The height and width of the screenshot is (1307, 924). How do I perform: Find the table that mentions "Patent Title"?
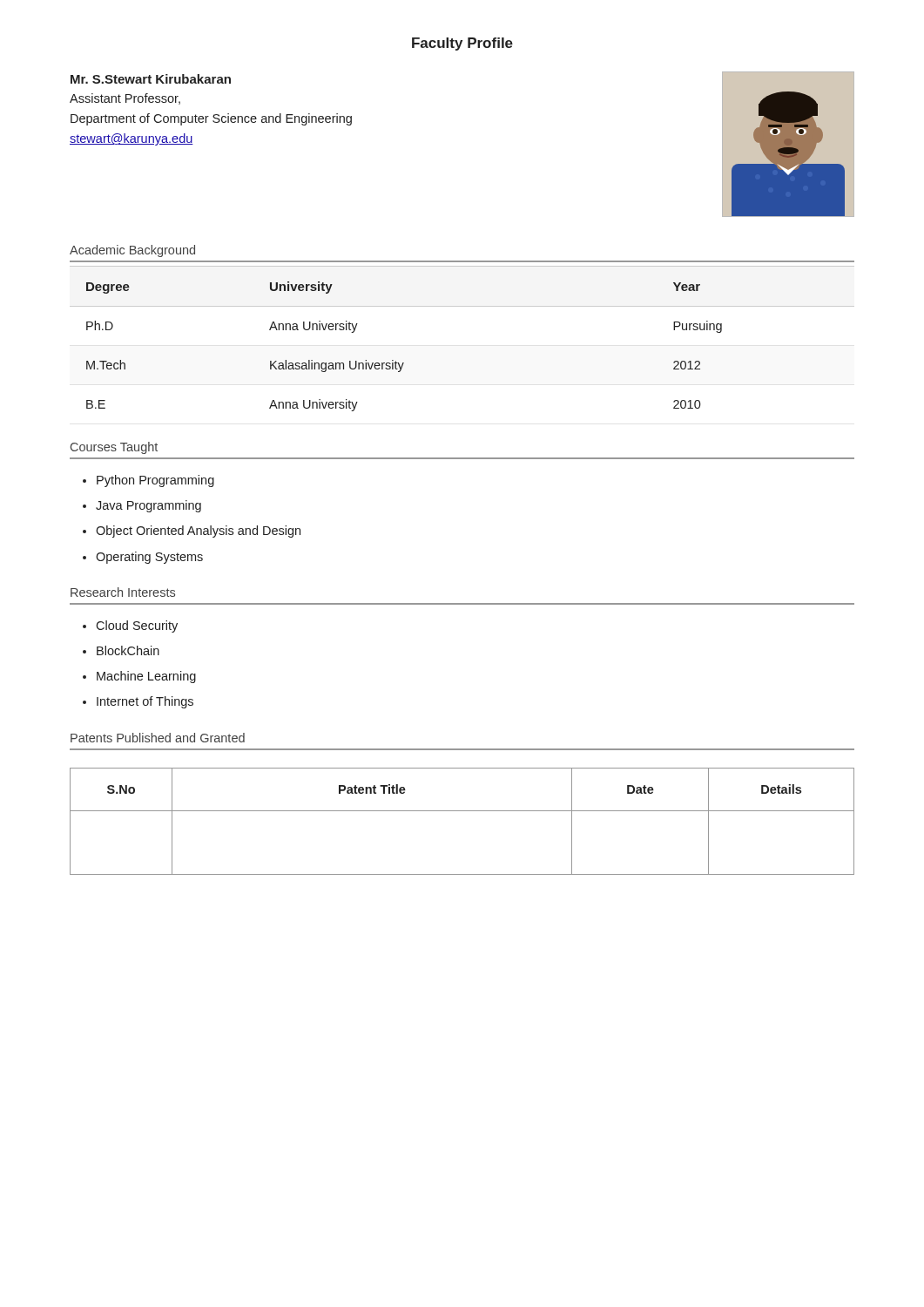[462, 821]
